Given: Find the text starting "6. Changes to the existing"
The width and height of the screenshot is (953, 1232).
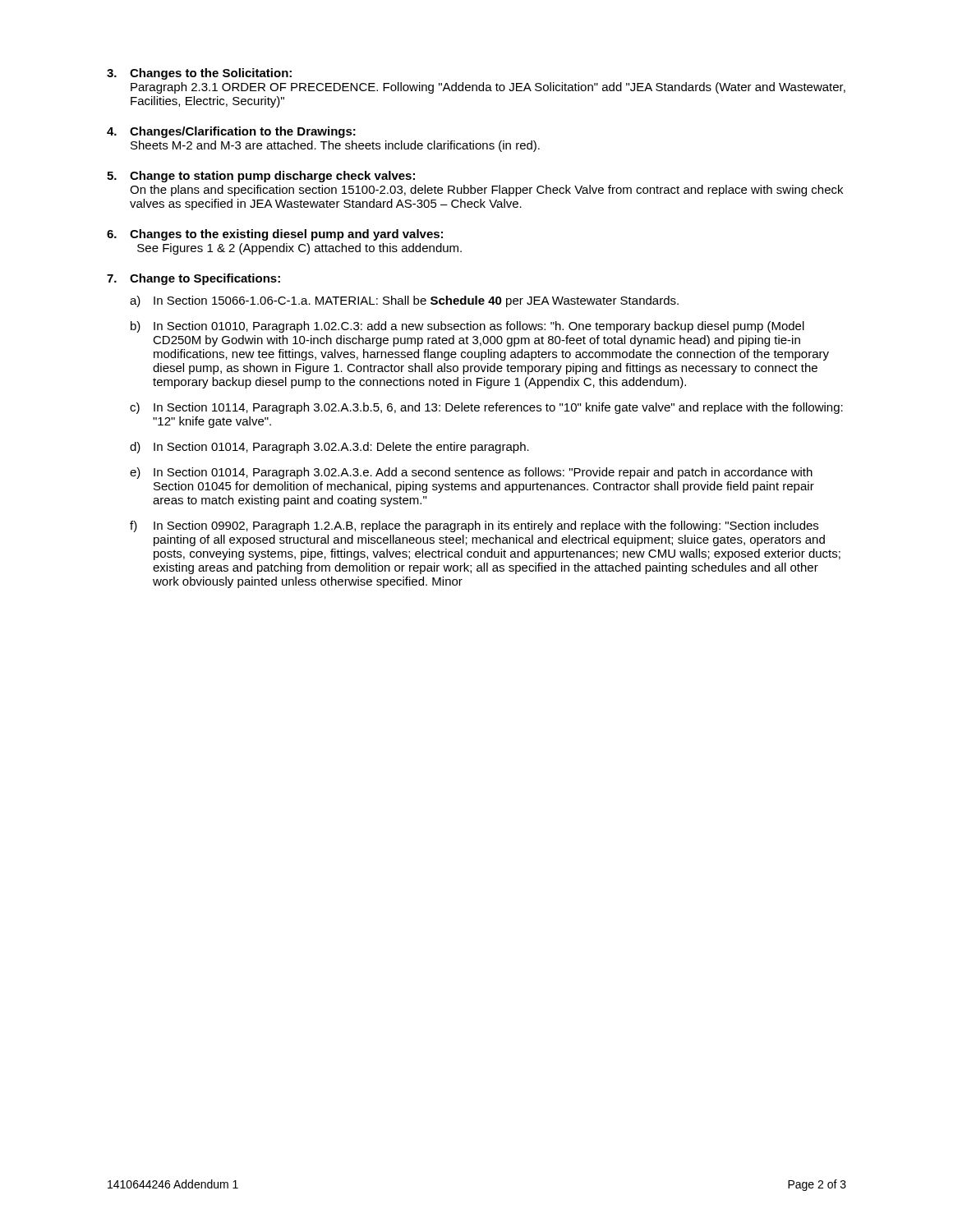Looking at the screenshot, I should 275,235.
